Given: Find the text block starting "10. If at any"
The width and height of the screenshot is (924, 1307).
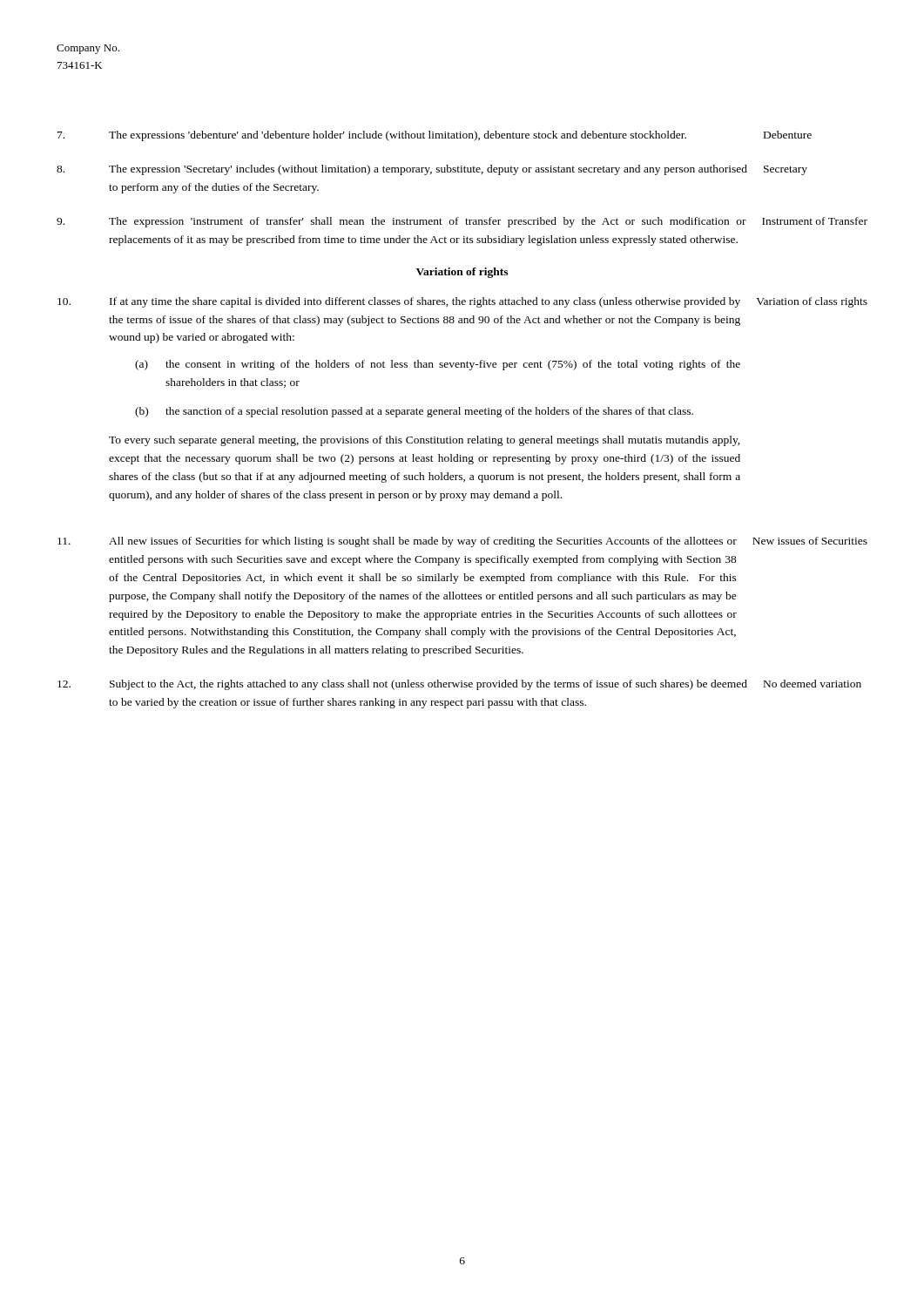Looking at the screenshot, I should click(462, 404).
